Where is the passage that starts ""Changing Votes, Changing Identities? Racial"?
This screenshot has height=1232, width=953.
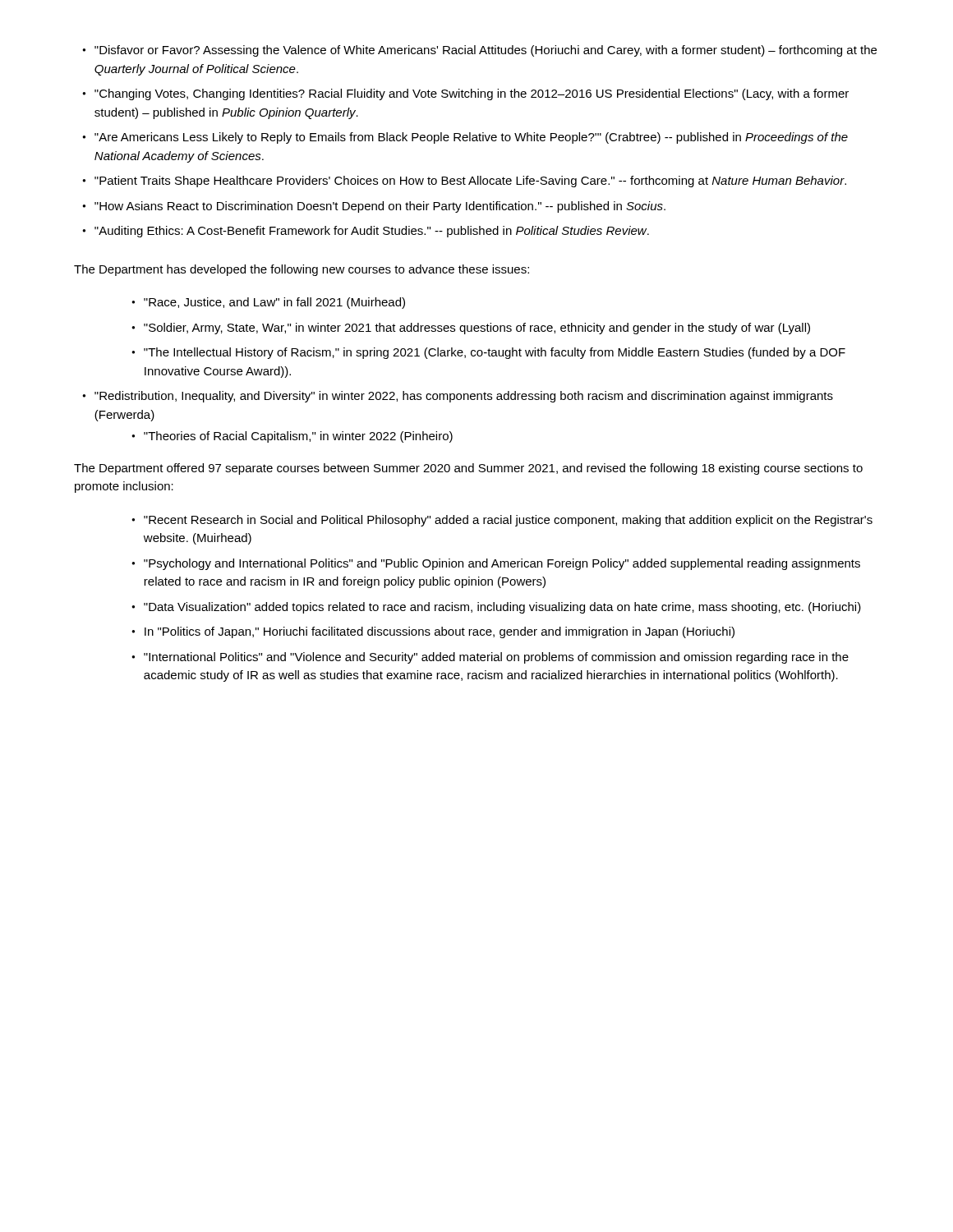tap(487, 103)
